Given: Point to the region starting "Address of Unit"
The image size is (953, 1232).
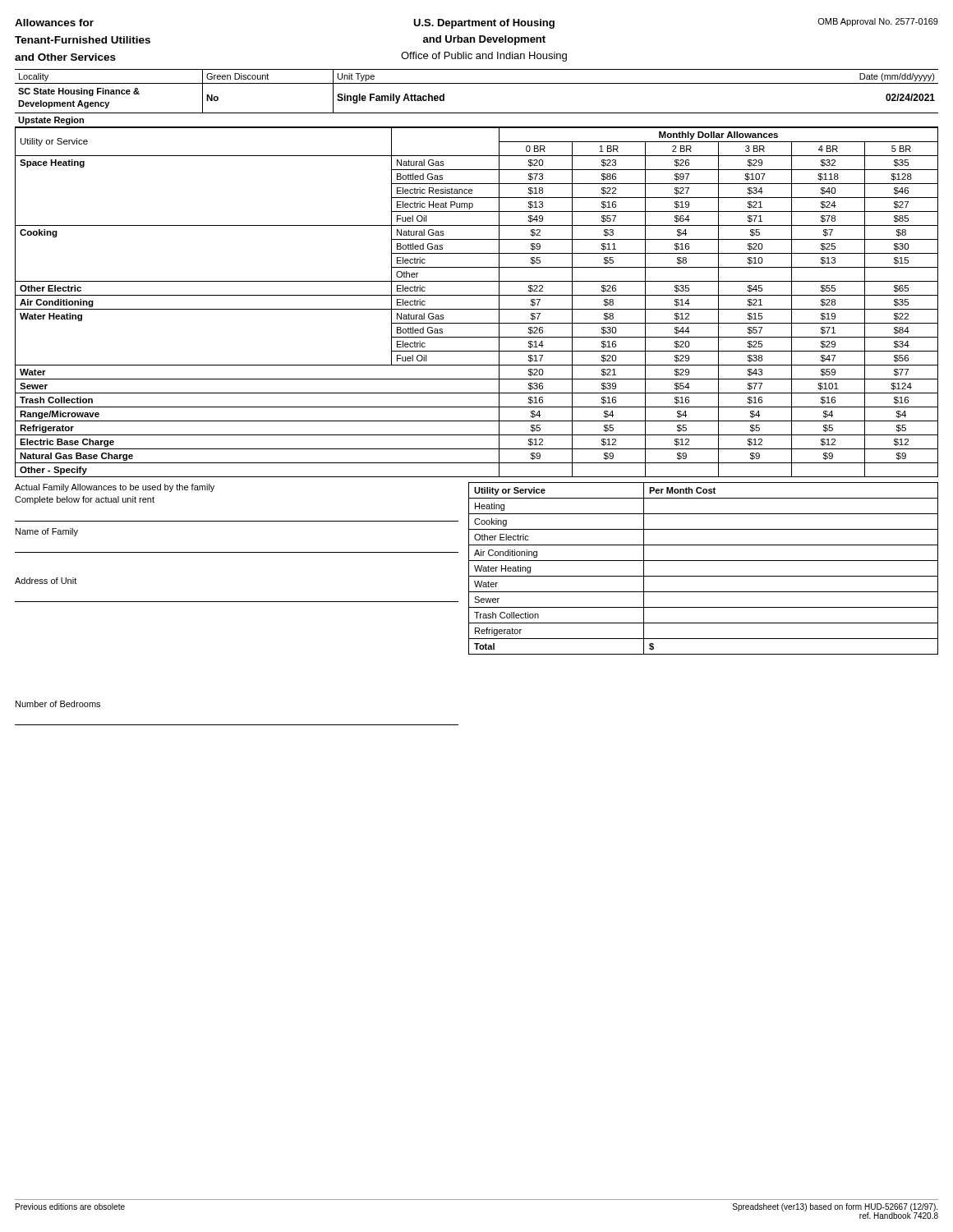Looking at the screenshot, I should tap(46, 580).
